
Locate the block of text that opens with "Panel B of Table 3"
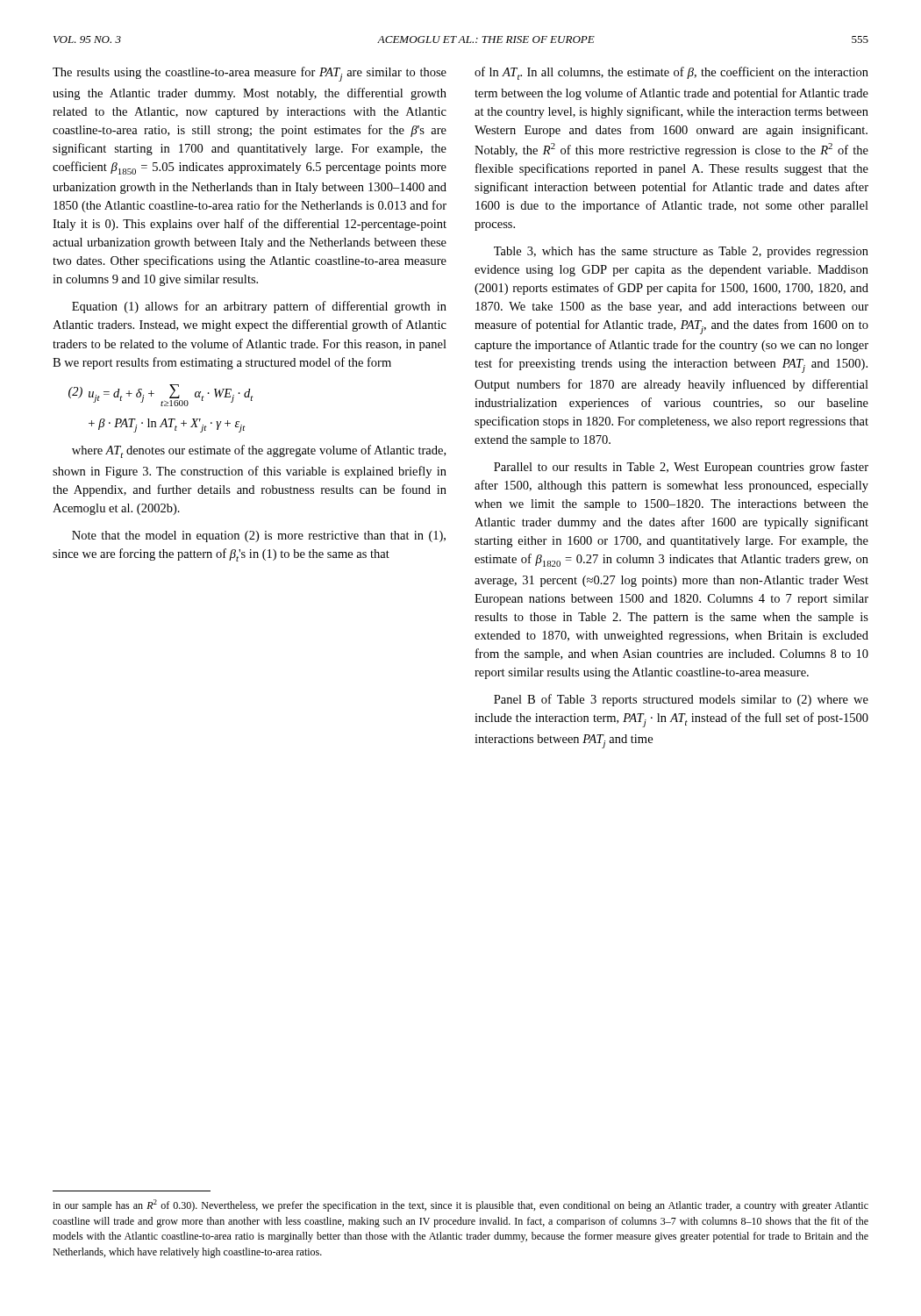[671, 720]
